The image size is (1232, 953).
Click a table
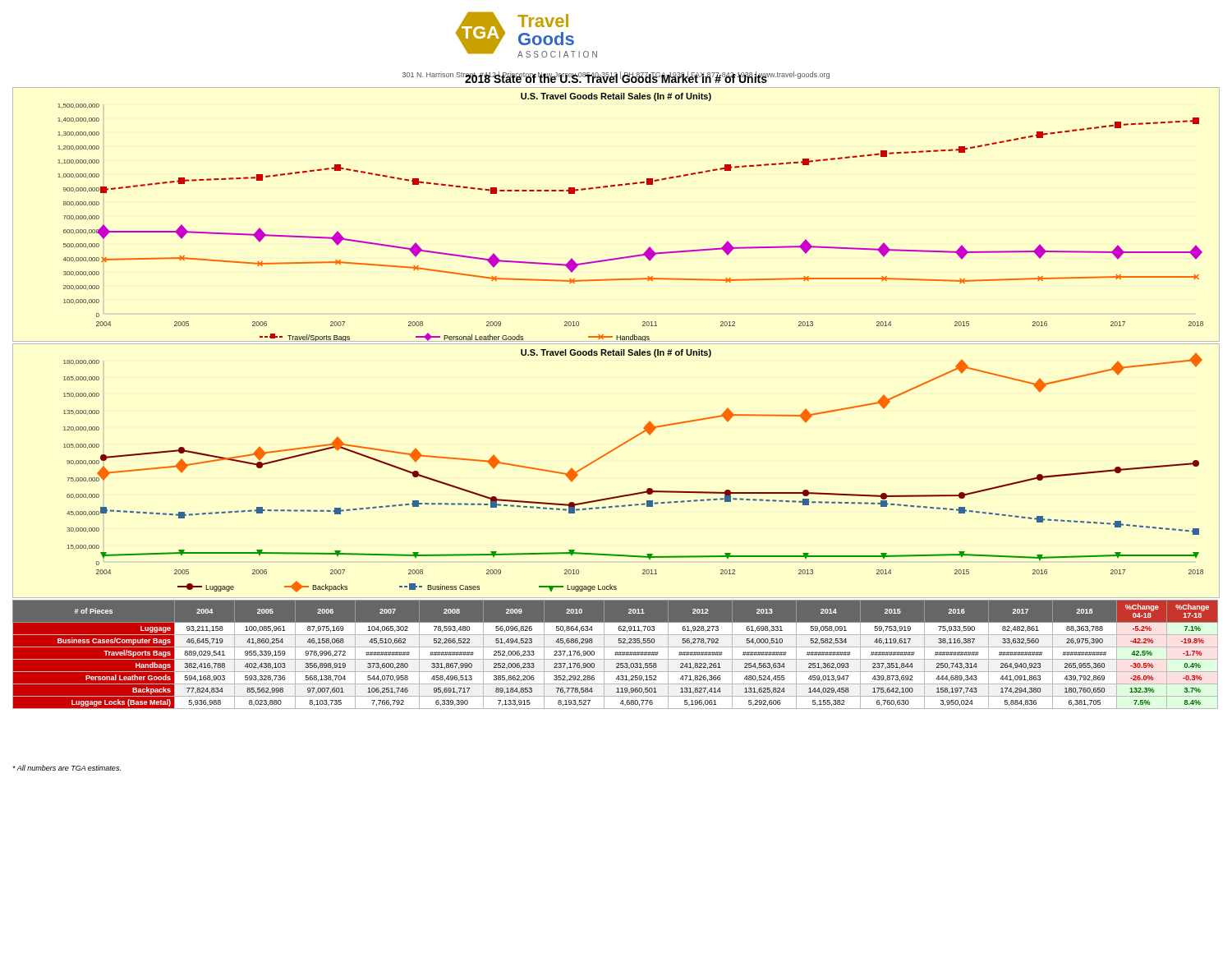click(x=615, y=654)
